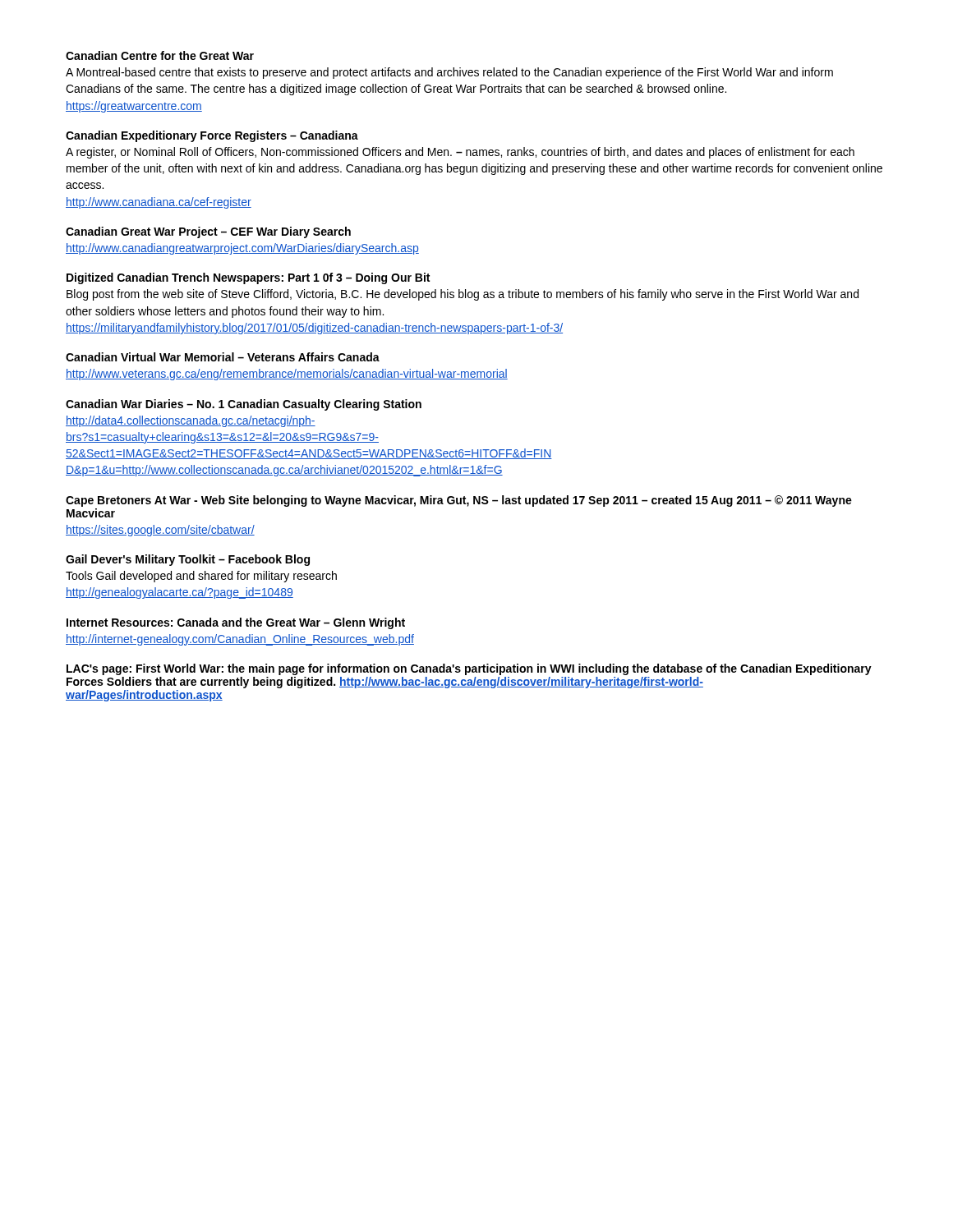Select the passage starting "Gail Dever's Military Toolkit"

[x=188, y=559]
